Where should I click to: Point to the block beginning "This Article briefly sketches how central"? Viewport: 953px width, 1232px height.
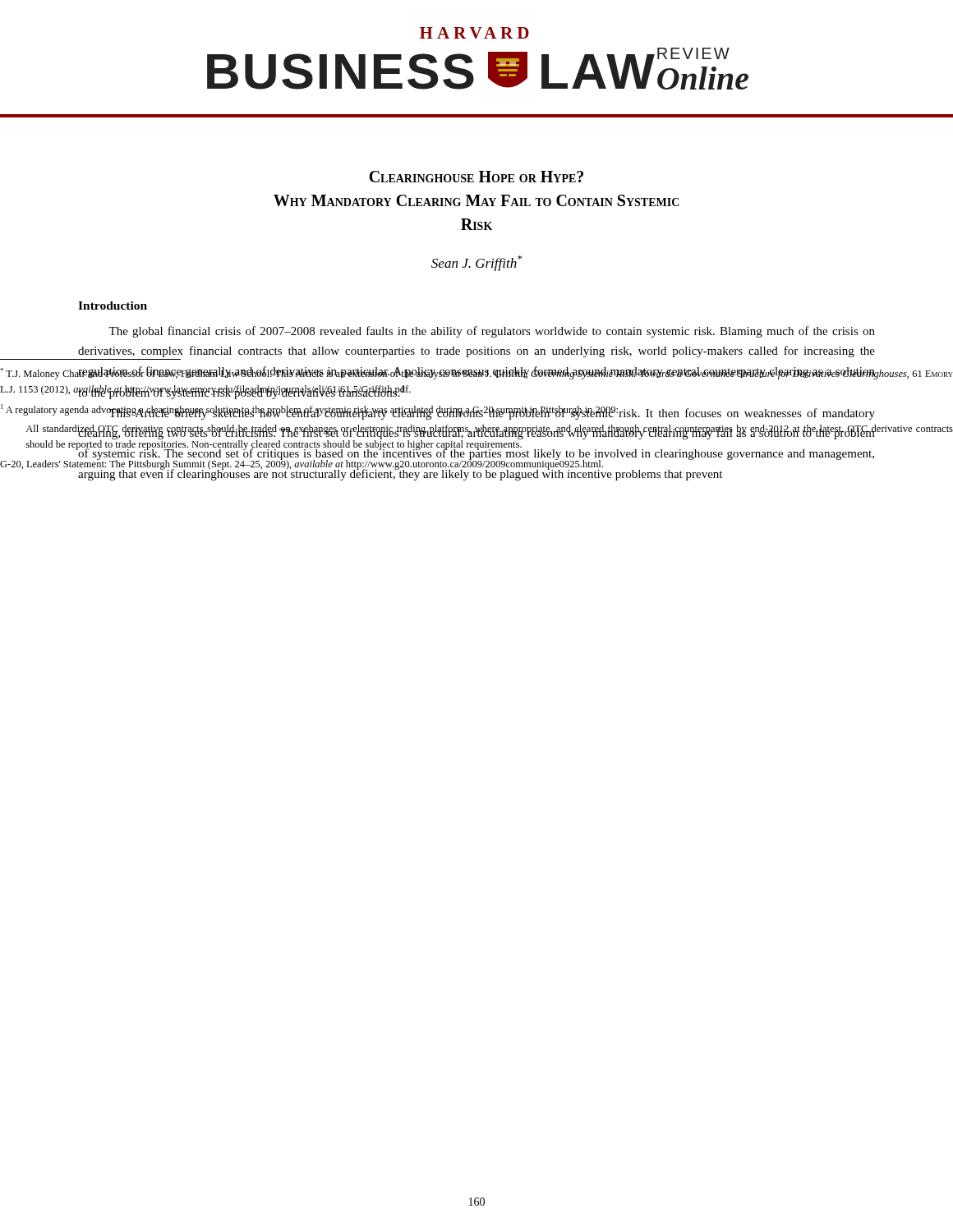coord(476,443)
